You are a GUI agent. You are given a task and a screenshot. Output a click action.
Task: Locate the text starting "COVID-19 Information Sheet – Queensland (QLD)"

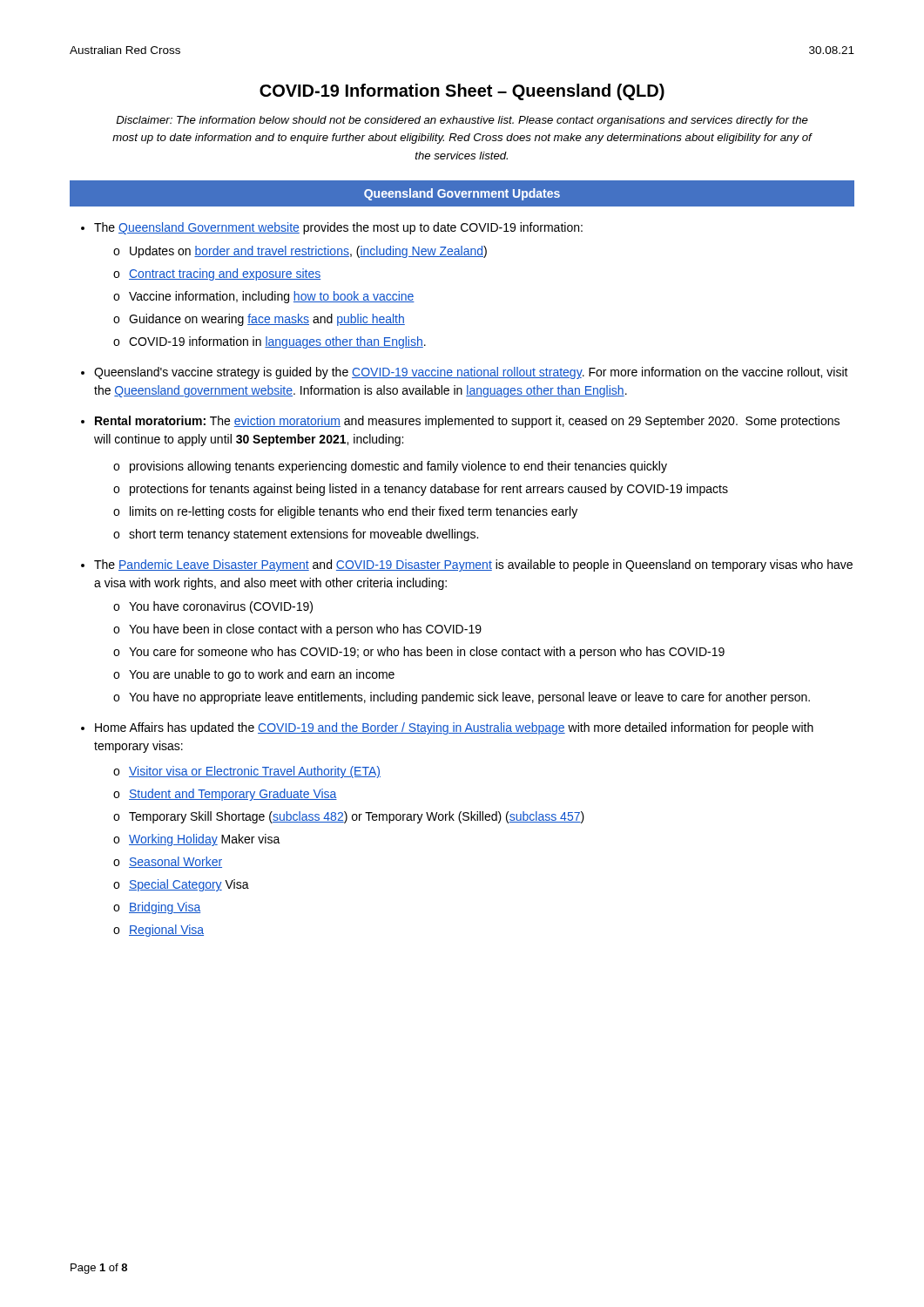(x=462, y=91)
